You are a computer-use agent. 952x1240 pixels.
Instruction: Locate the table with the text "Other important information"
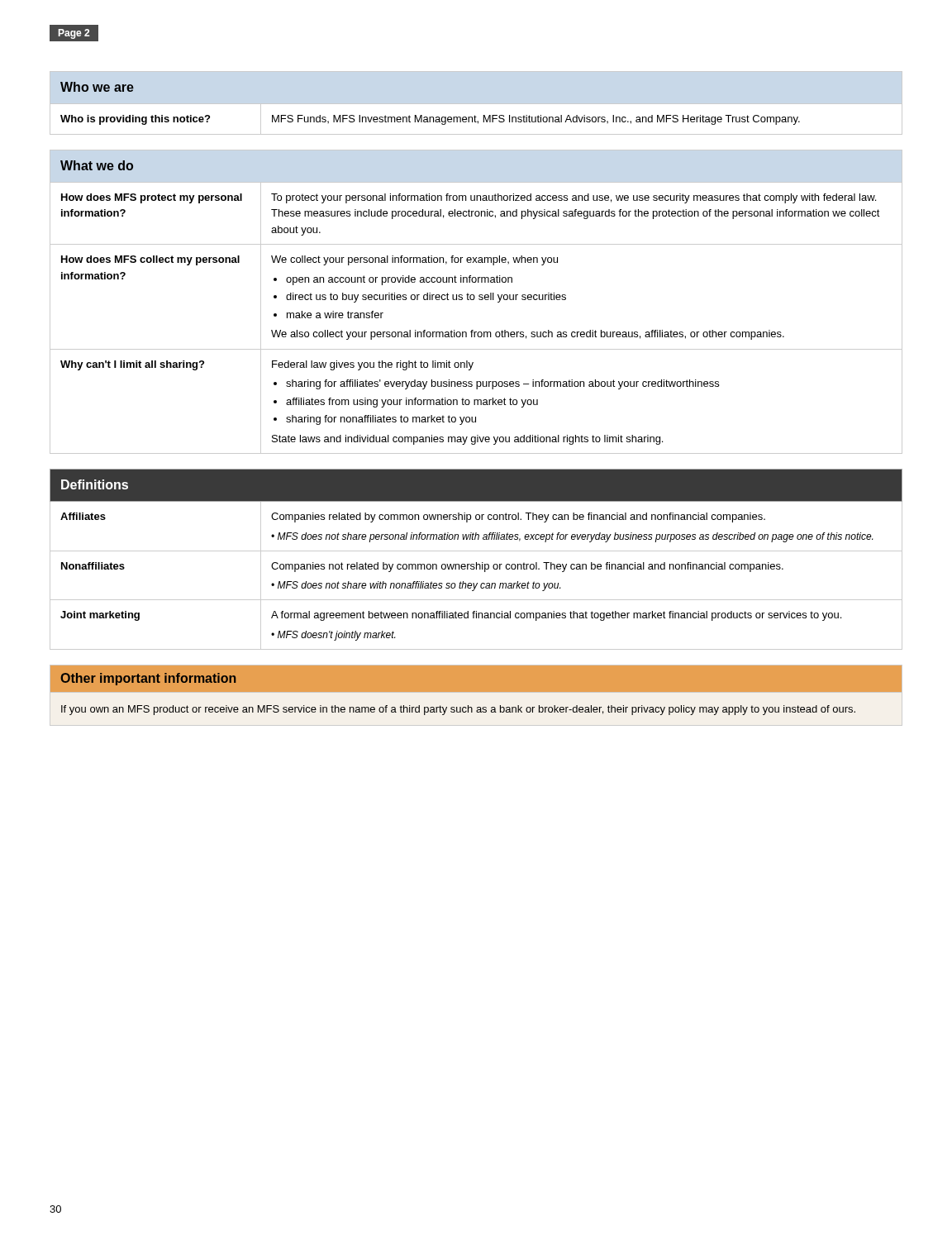(x=476, y=695)
